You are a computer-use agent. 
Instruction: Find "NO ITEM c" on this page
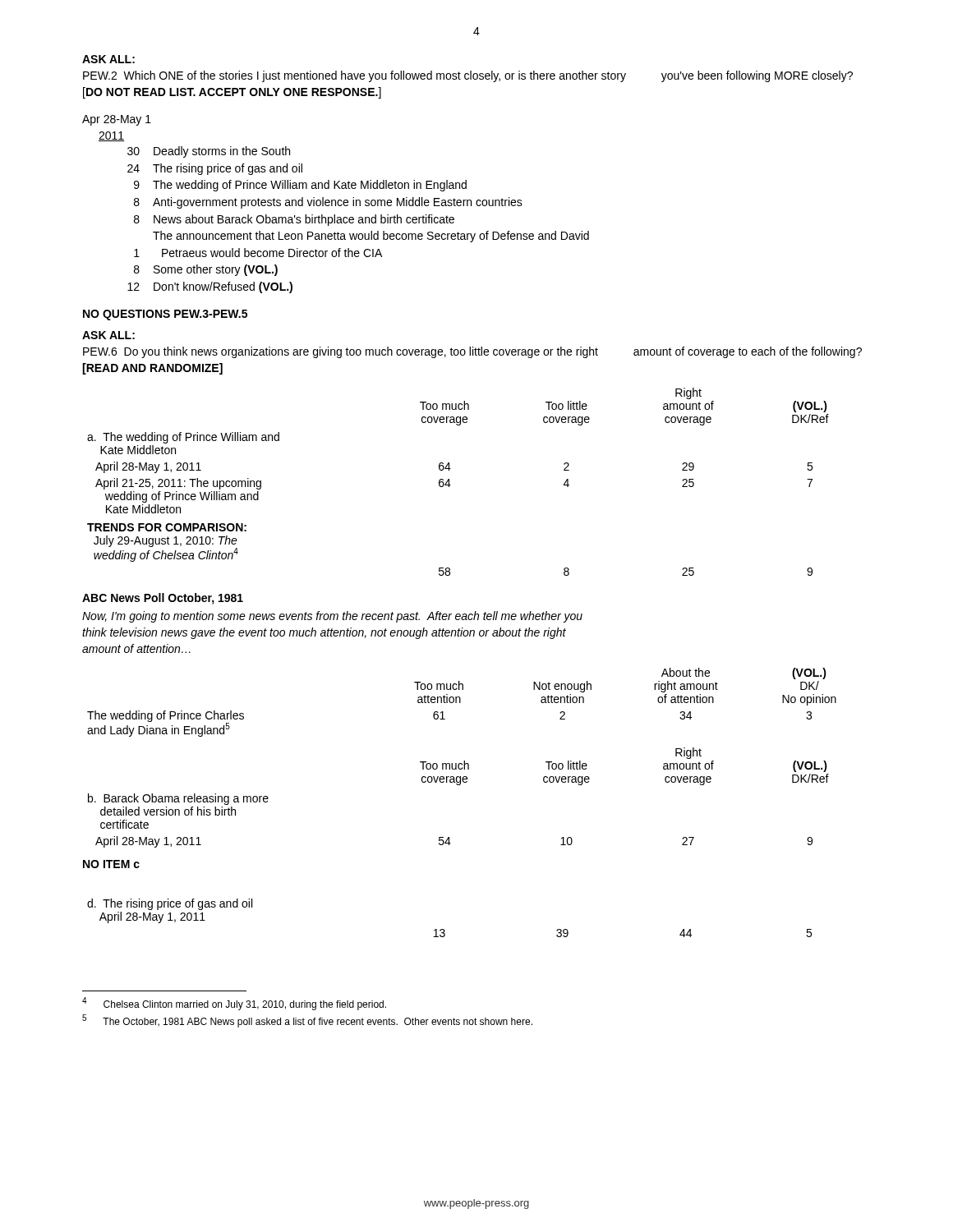111,864
